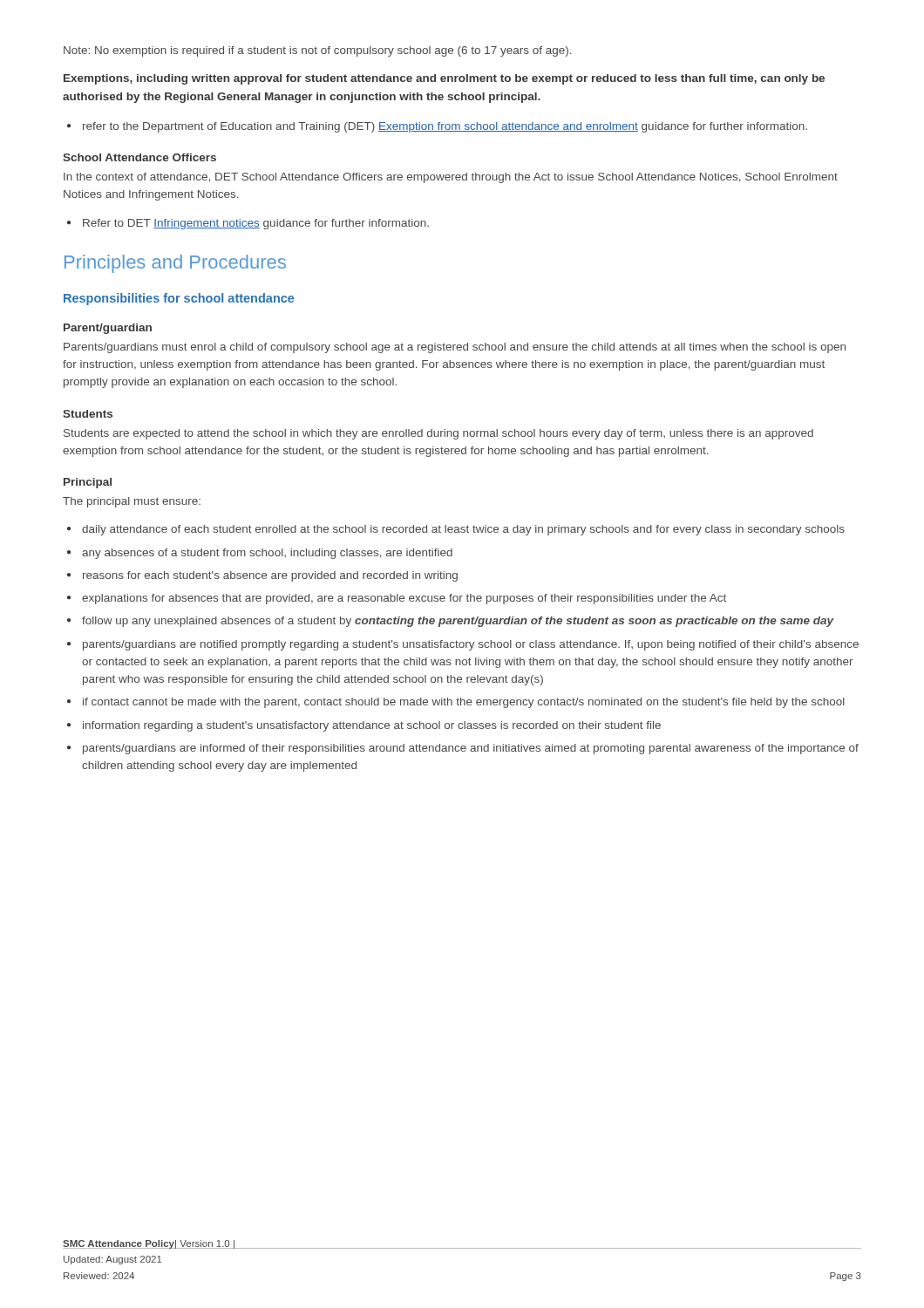
Task: Find the section header containing "Responsibilities for school"
Action: (x=179, y=298)
